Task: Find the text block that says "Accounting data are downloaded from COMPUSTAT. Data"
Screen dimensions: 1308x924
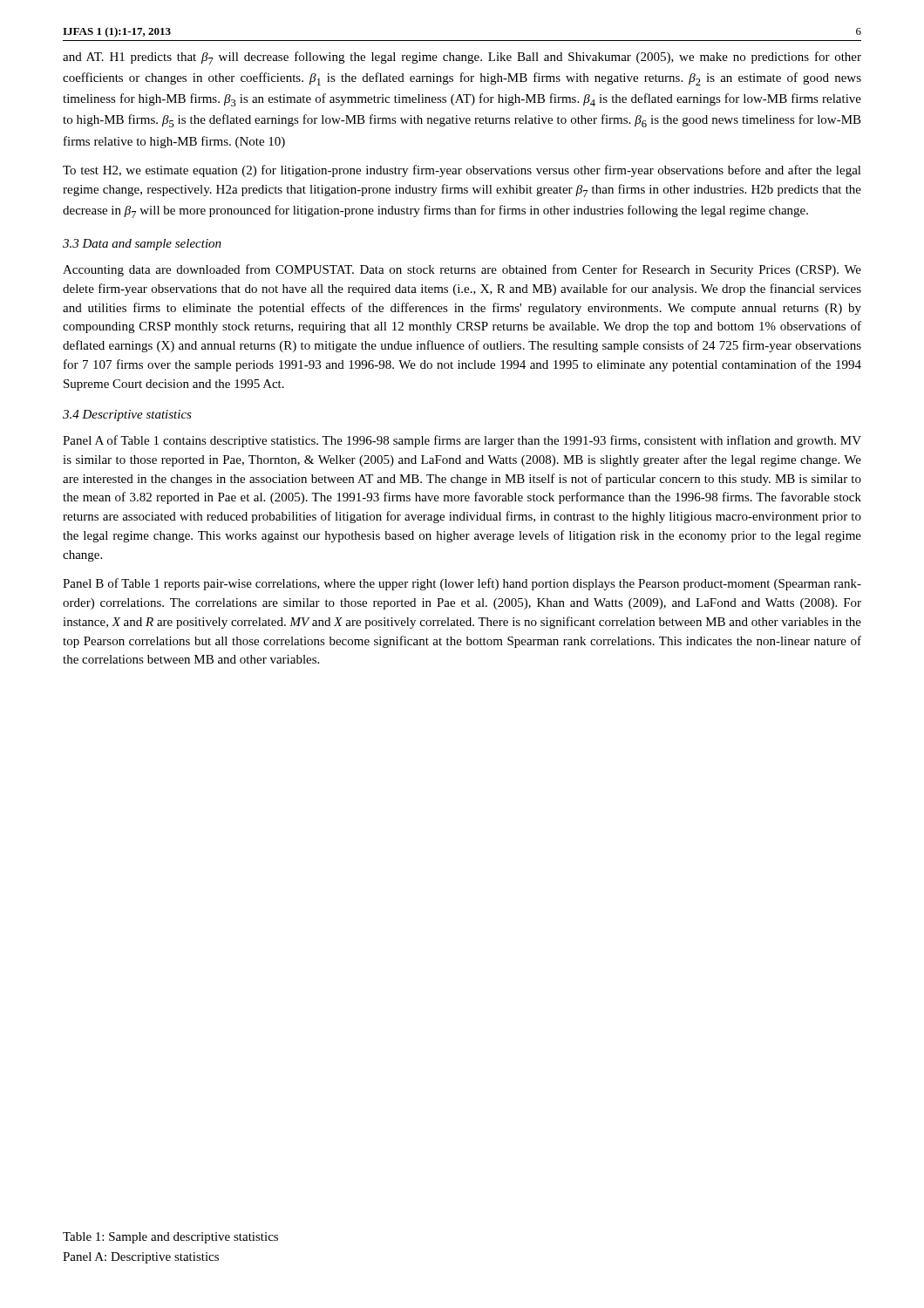Action: (462, 327)
